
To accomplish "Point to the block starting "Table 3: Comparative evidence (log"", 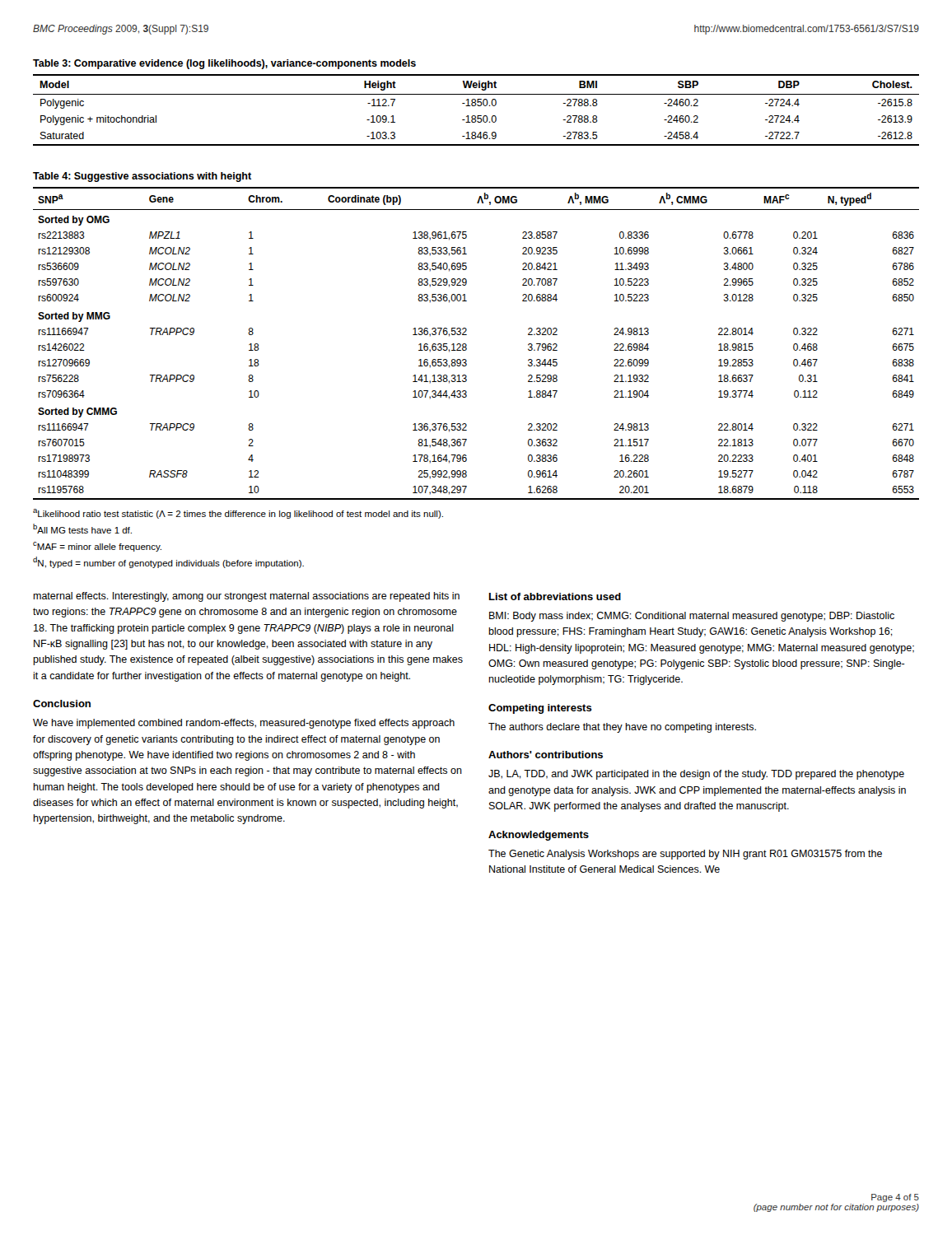I will (x=224, y=63).
